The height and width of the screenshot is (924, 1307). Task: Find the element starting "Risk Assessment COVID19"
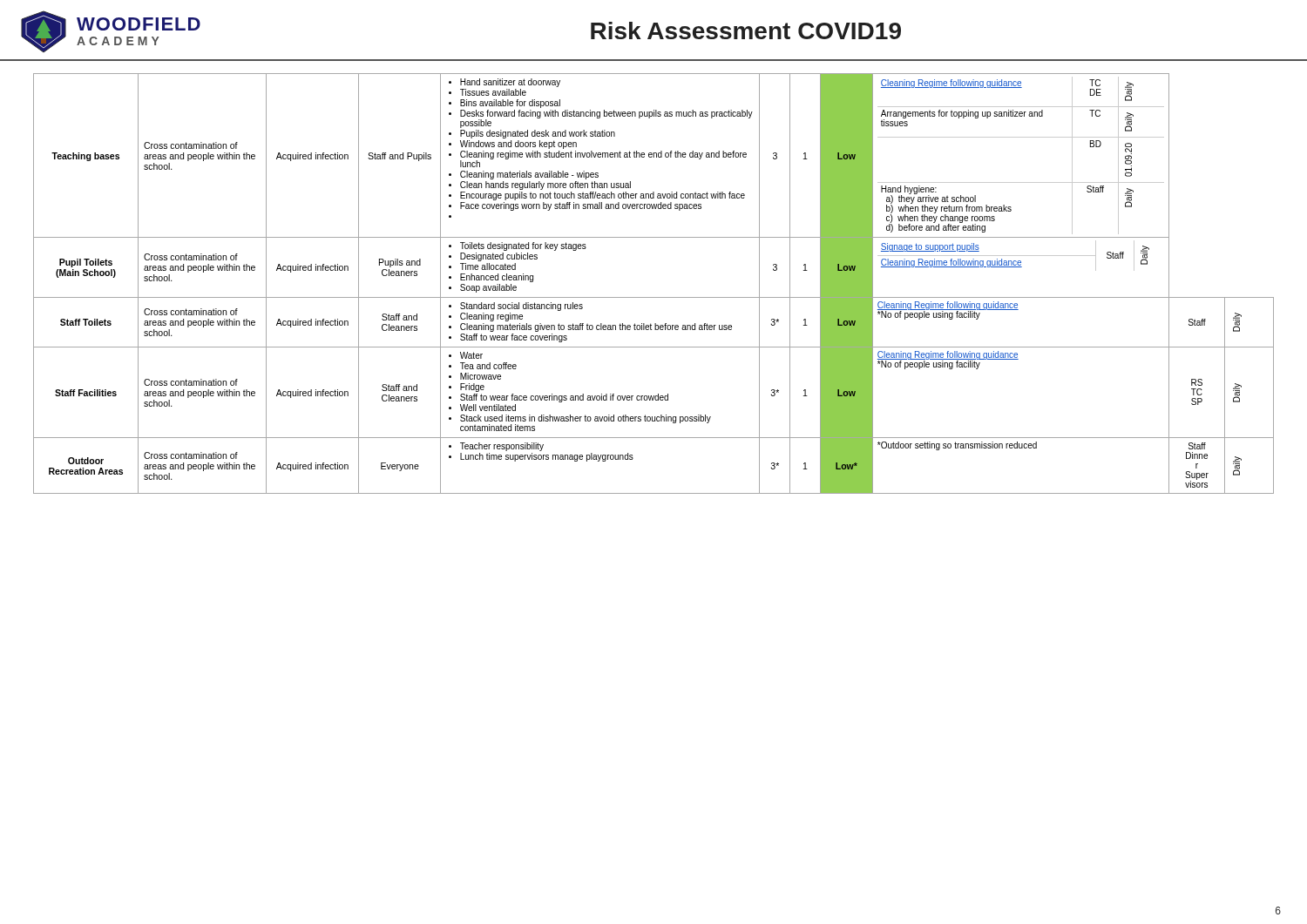click(x=746, y=31)
